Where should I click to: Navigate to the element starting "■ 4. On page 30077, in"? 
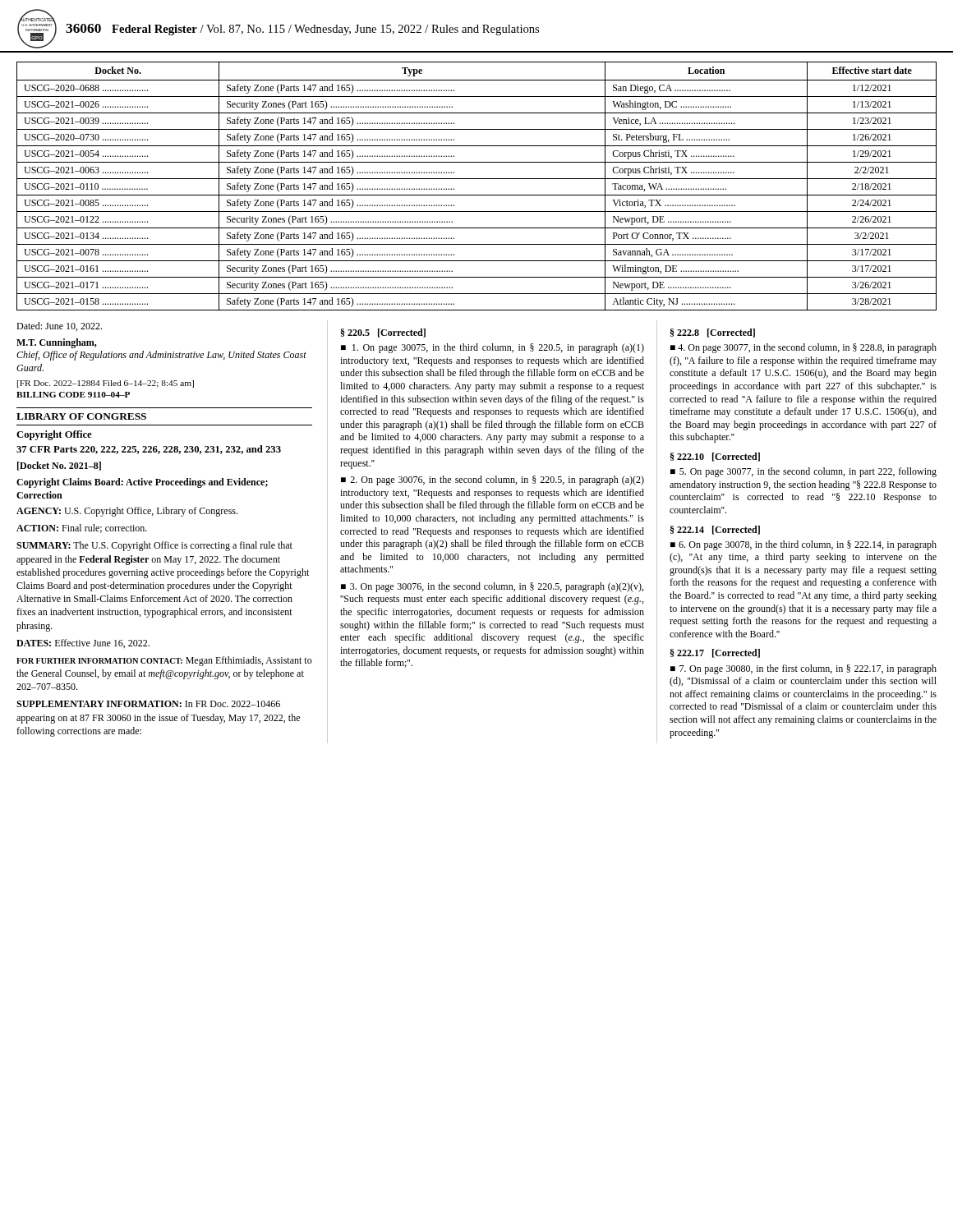803,393
